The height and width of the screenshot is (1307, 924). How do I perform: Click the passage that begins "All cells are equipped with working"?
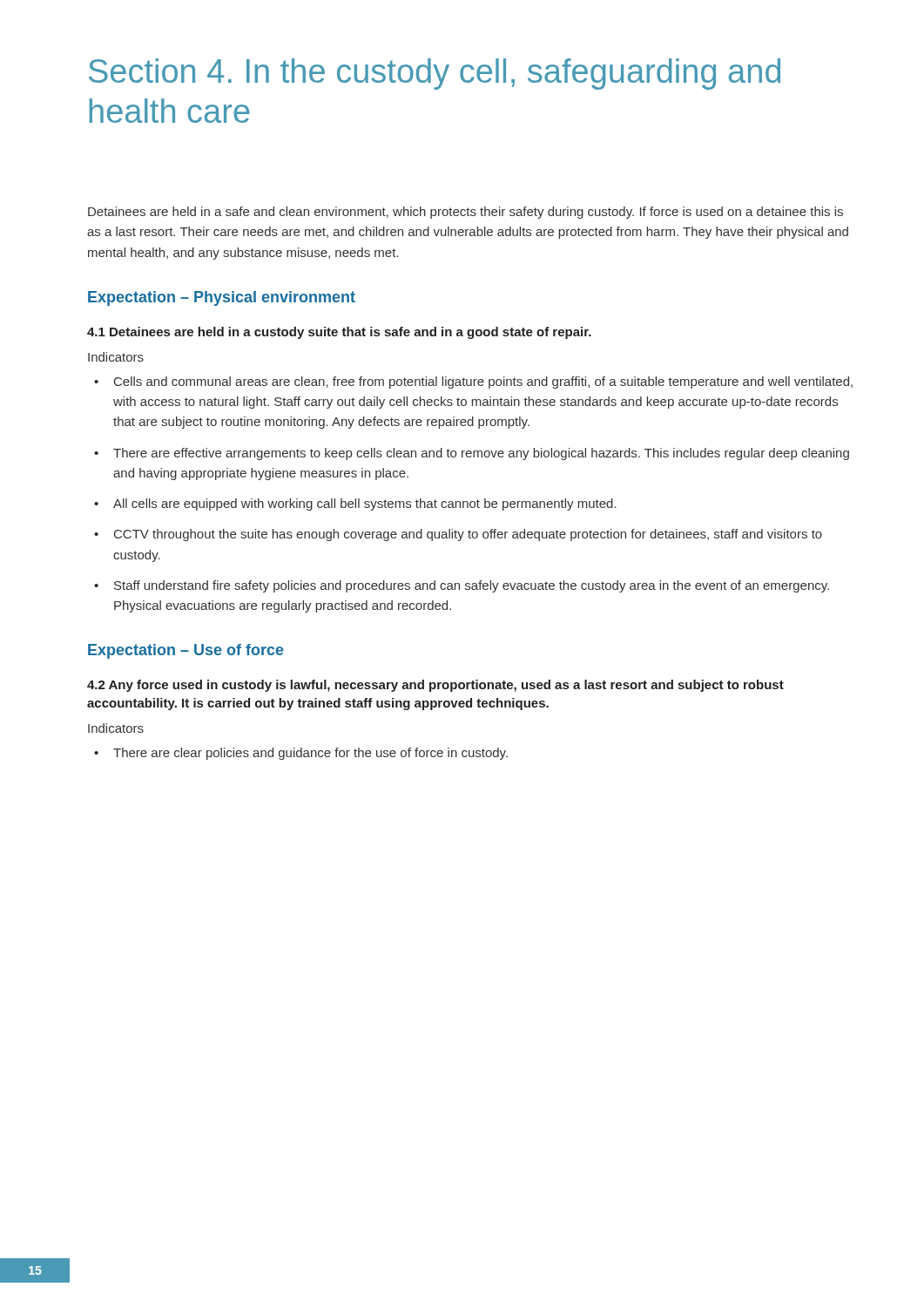tap(365, 503)
